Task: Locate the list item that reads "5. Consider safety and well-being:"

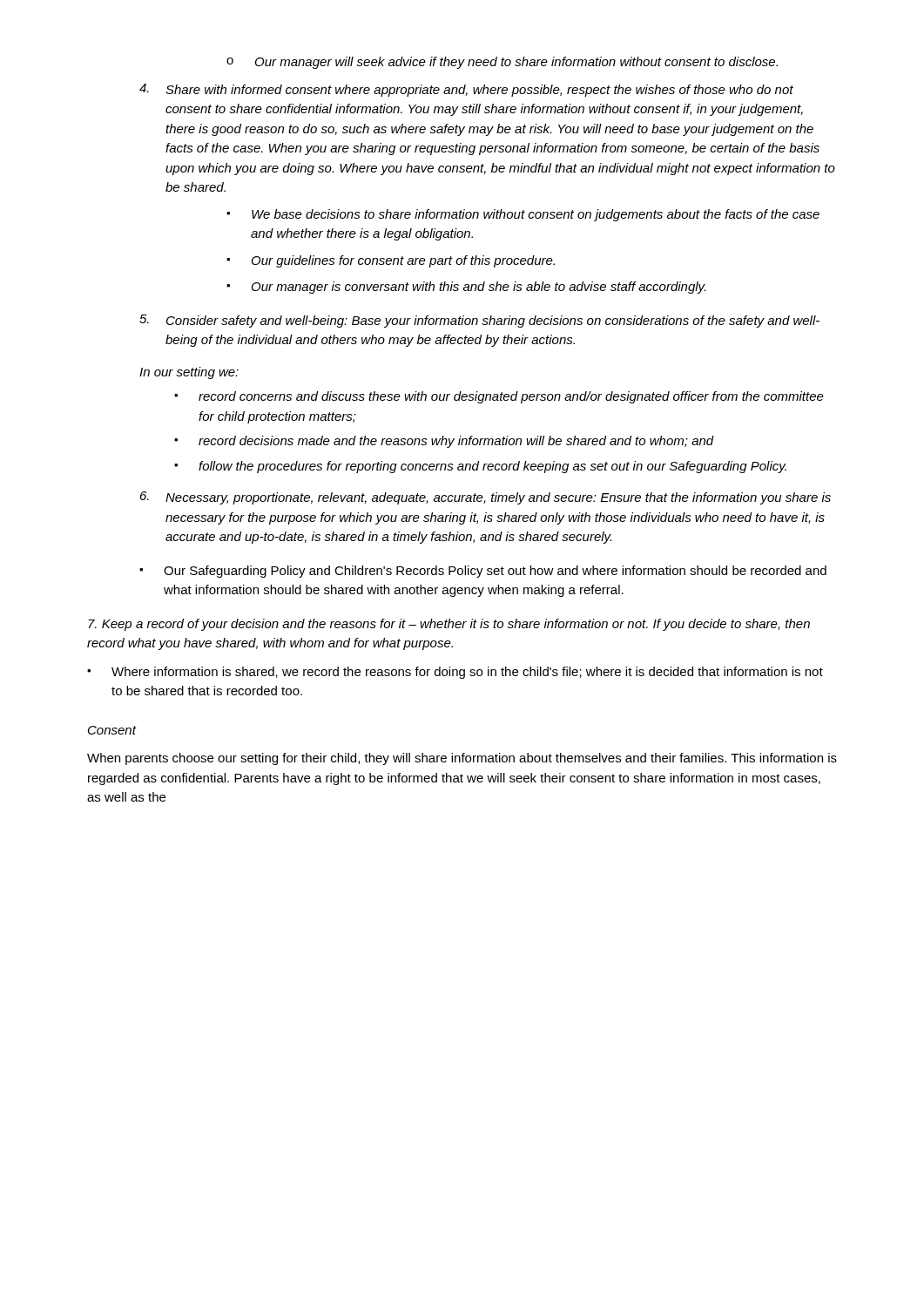Action: point(488,330)
